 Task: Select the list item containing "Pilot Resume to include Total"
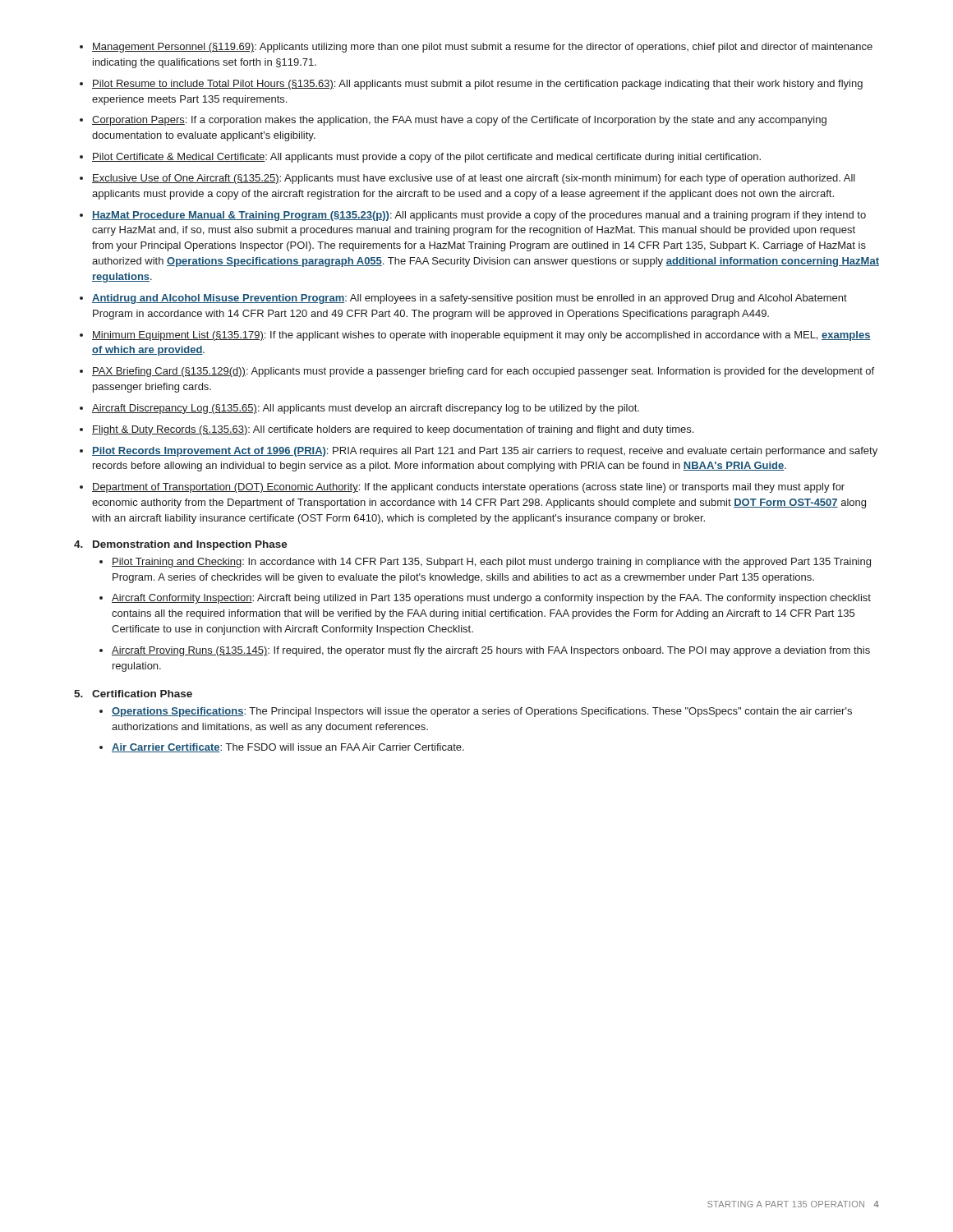(486, 92)
